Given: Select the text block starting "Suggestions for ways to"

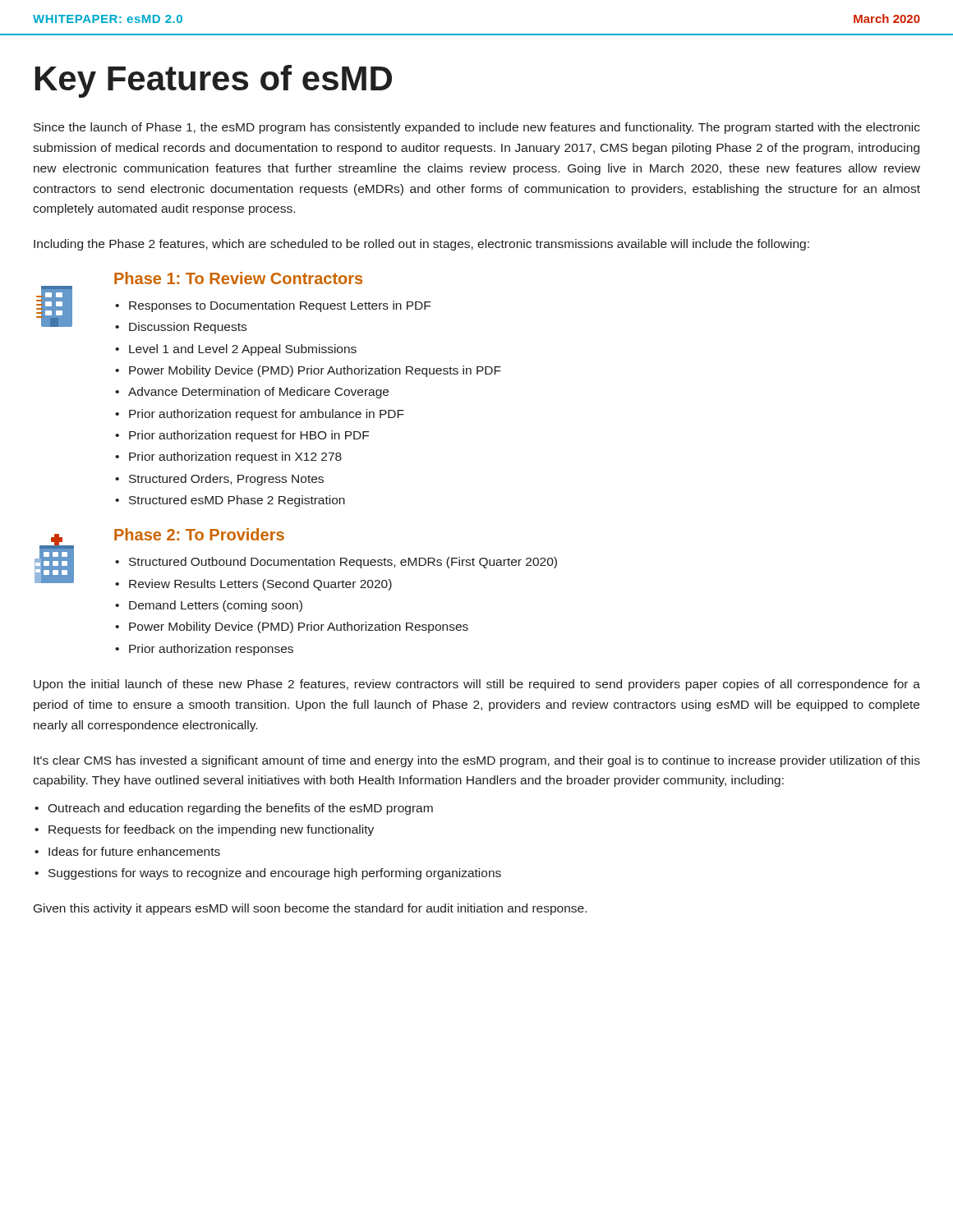Looking at the screenshot, I should [275, 873].
